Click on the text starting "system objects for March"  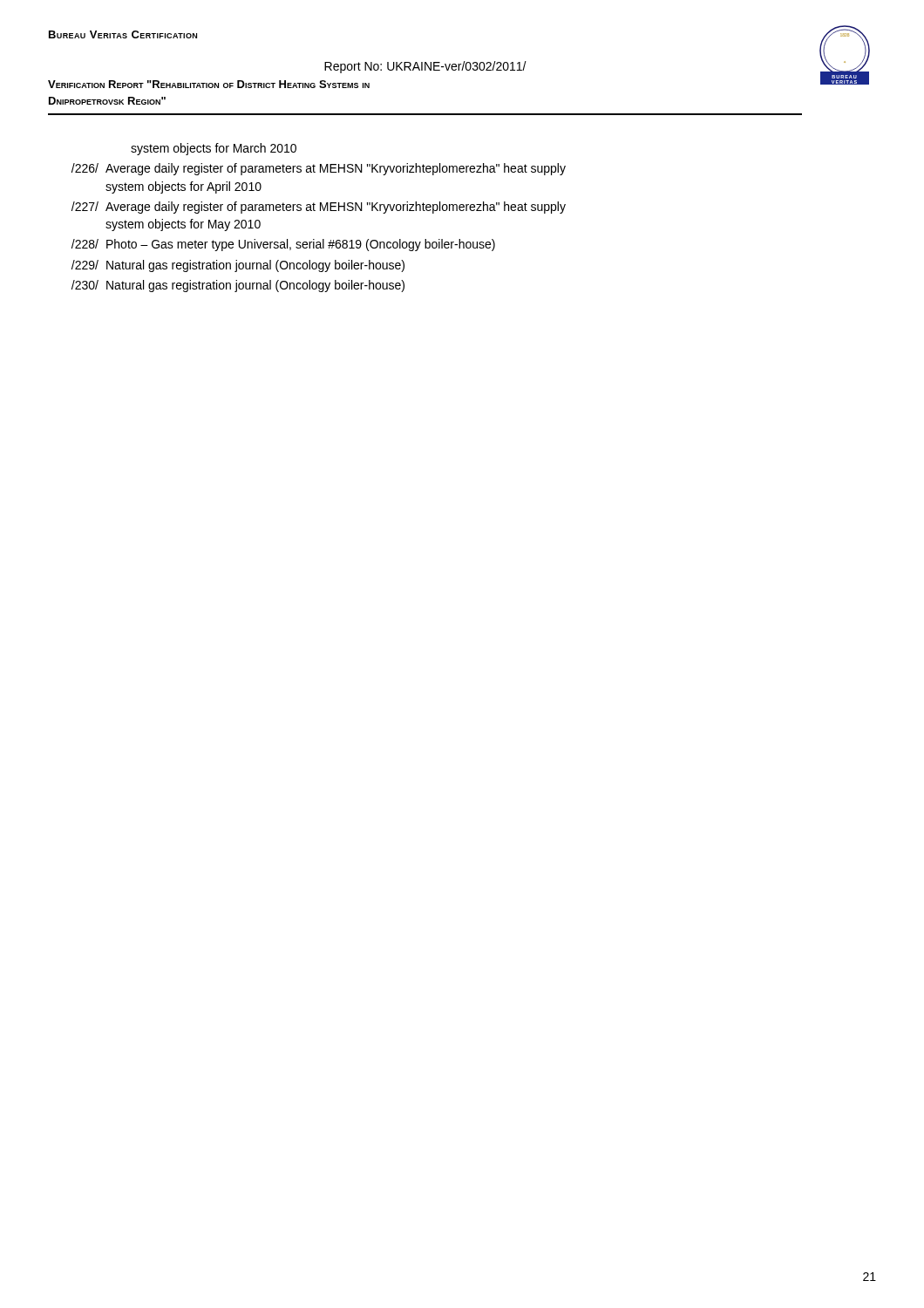(214, 148)
